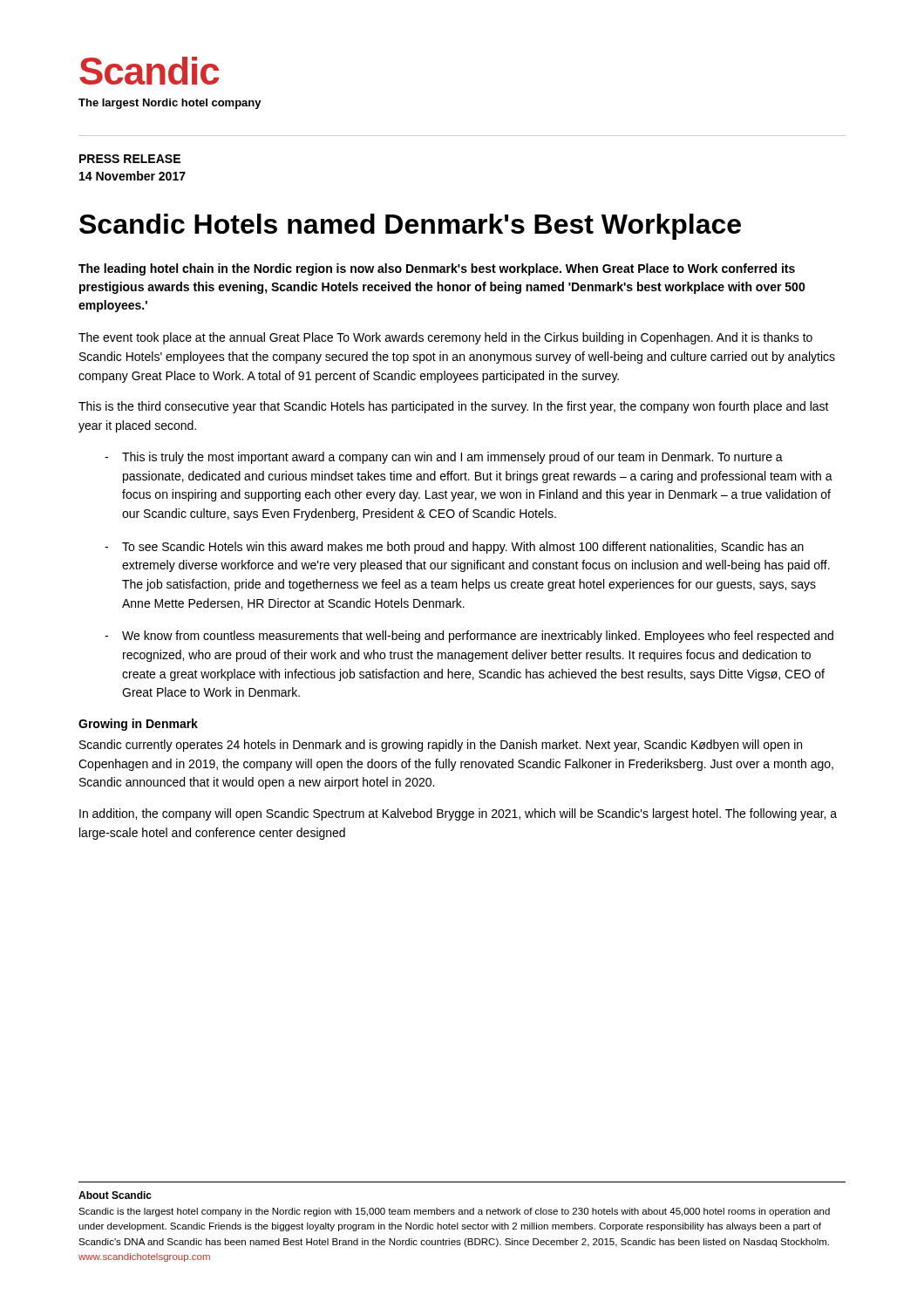The image size is (924, 1308).
Task: Point to the block beginning "The event took place at the annual"
Action: pyautogui.click(x=457, y=357)
